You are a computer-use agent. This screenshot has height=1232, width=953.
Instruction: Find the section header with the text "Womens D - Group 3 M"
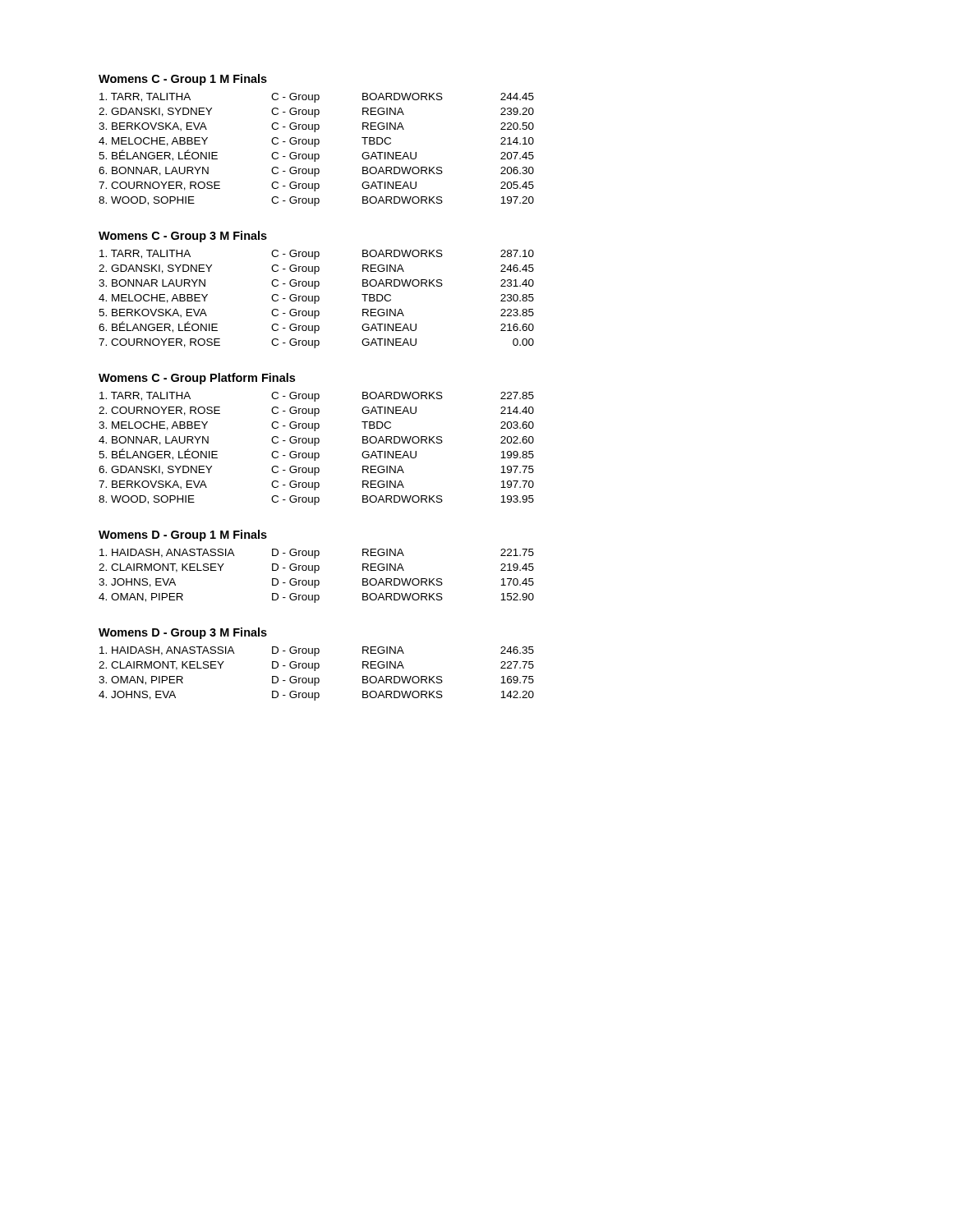tap(183, 632)
